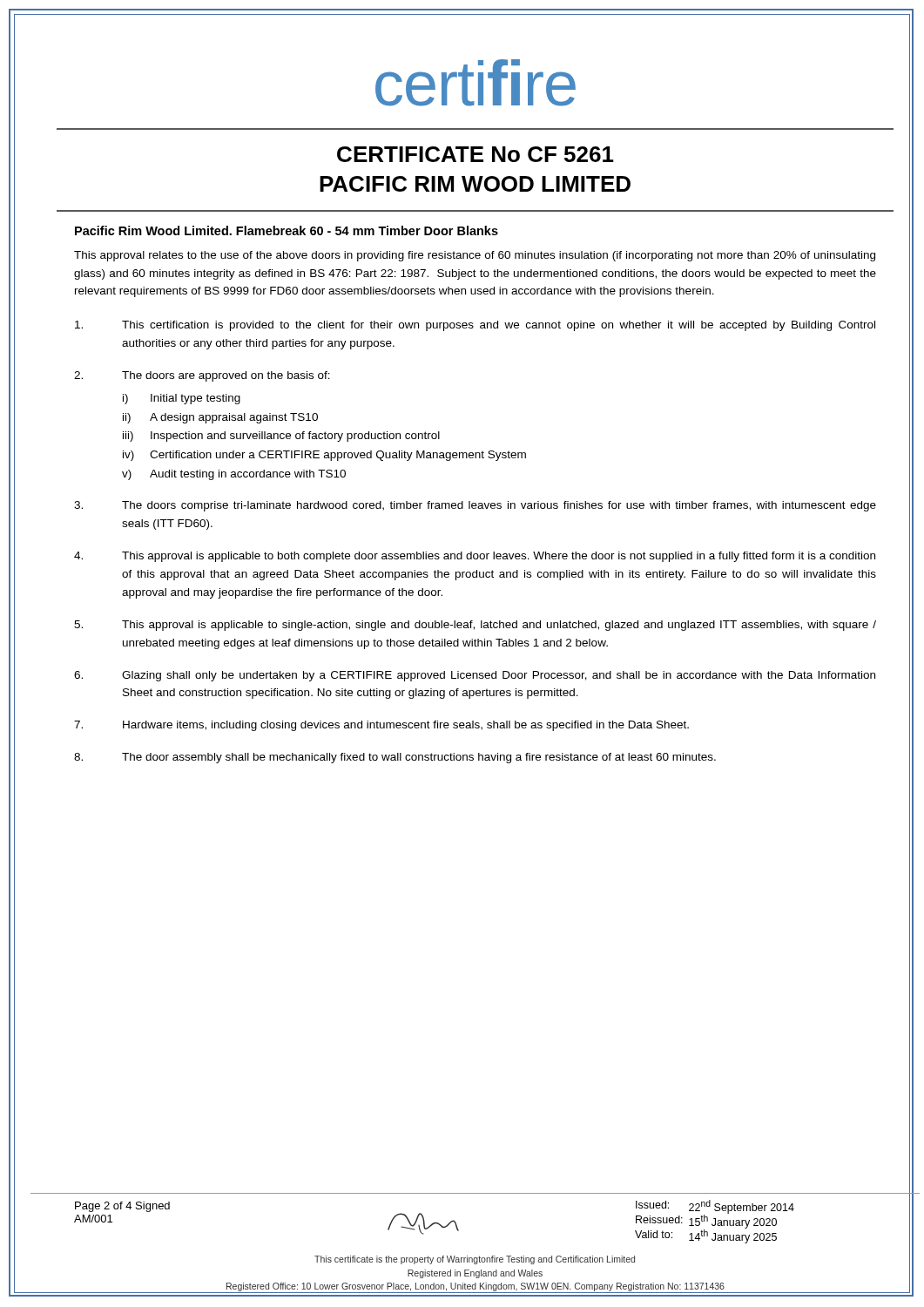Click on the element starting "7. Hardware items, including closing"
924x1307 pixels.
pyautogui.click(x=475, y=726)
